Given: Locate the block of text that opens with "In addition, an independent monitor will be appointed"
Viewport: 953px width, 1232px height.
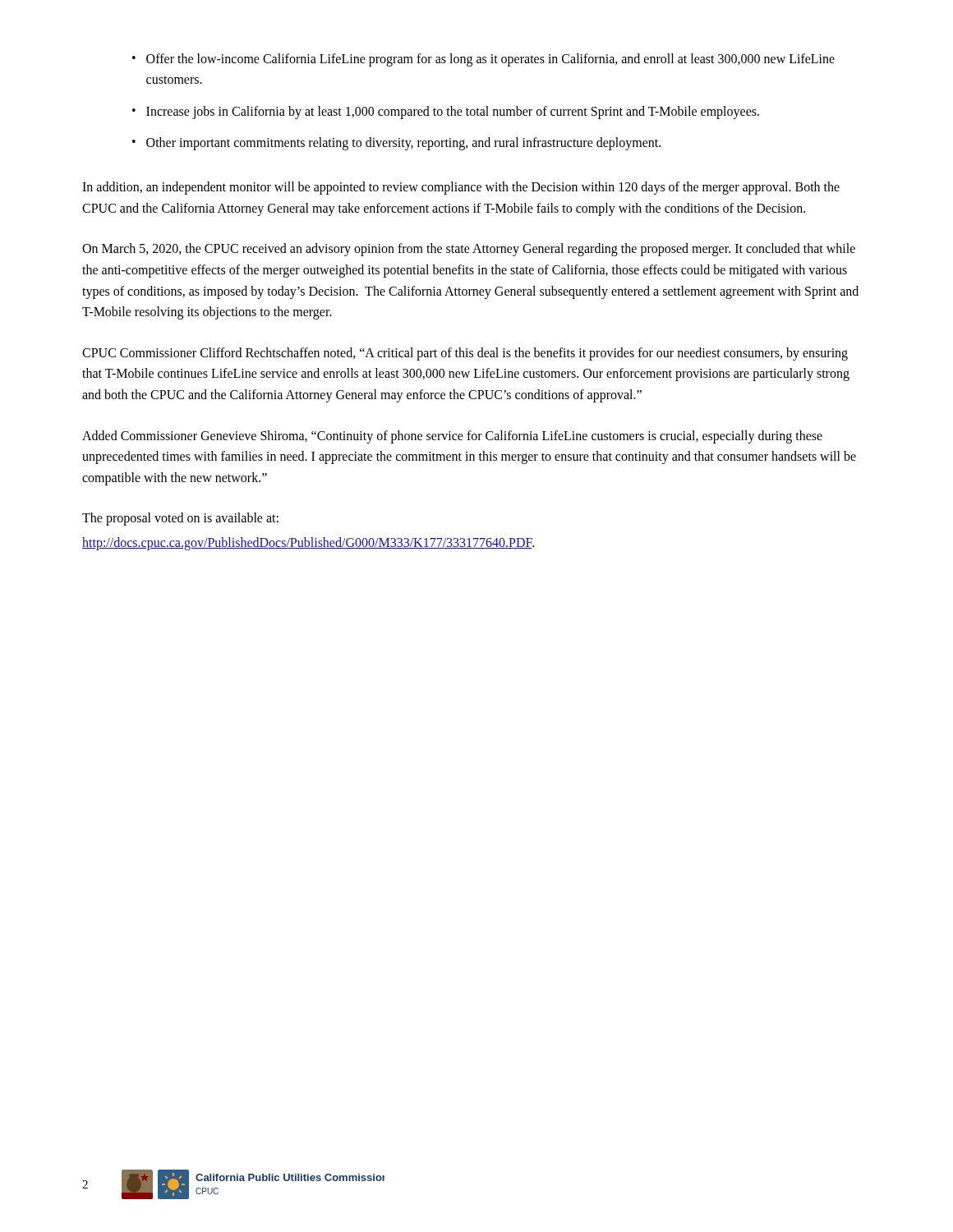Looking at the screenshot, I should click(461, 197).
